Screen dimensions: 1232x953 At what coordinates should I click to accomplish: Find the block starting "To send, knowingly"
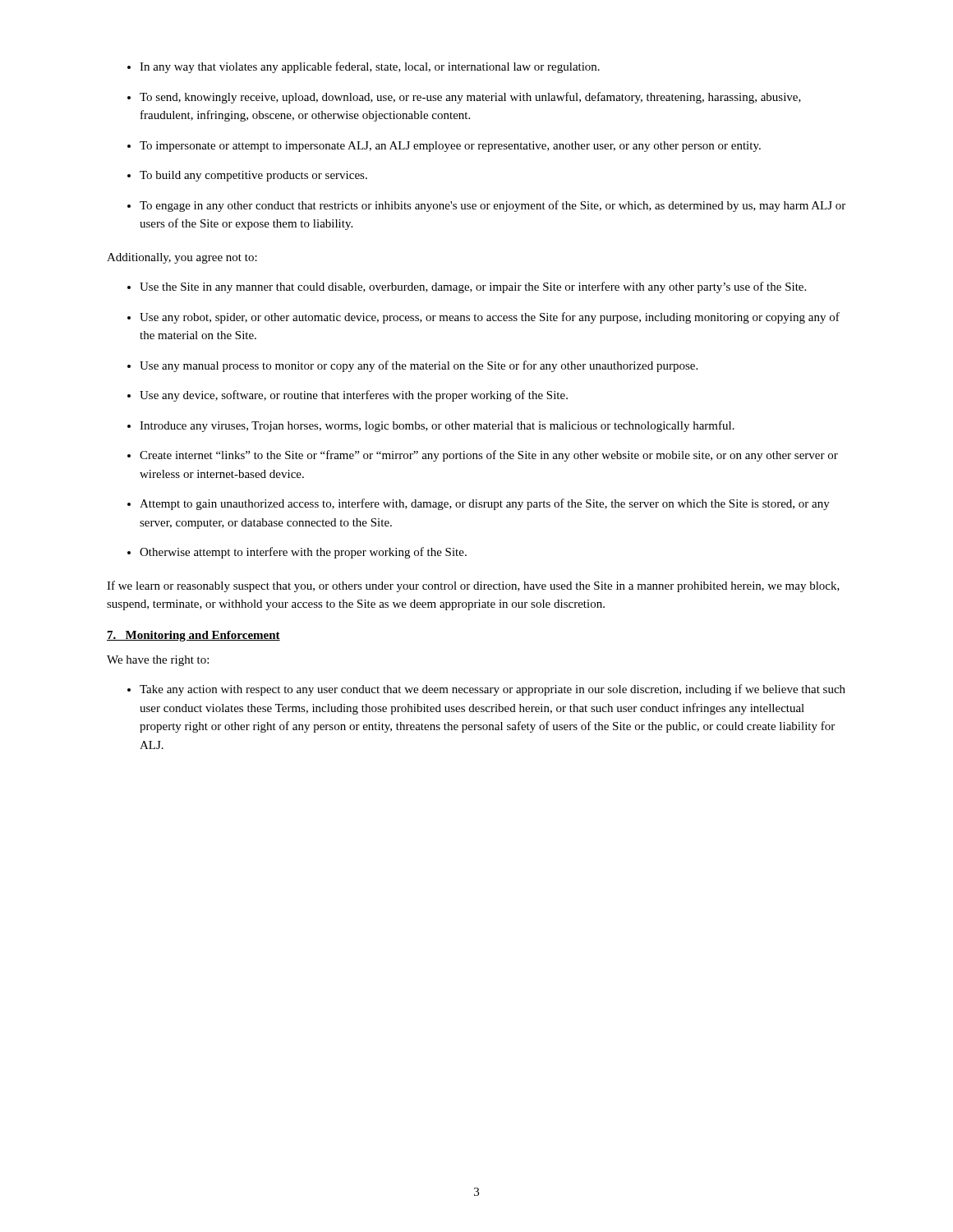click(x=493, y=106)
